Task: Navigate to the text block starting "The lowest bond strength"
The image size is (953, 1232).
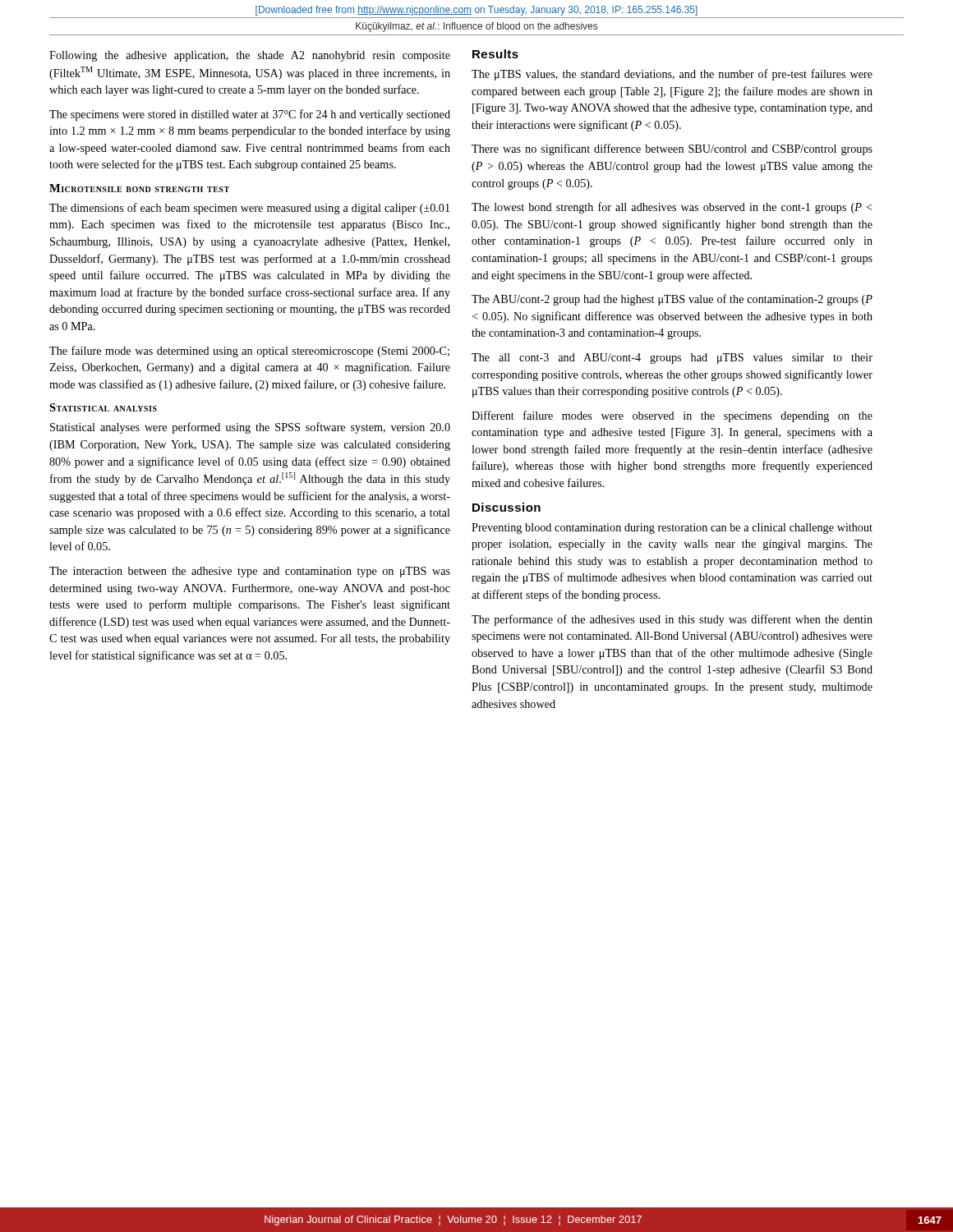Action: point(672,241)
